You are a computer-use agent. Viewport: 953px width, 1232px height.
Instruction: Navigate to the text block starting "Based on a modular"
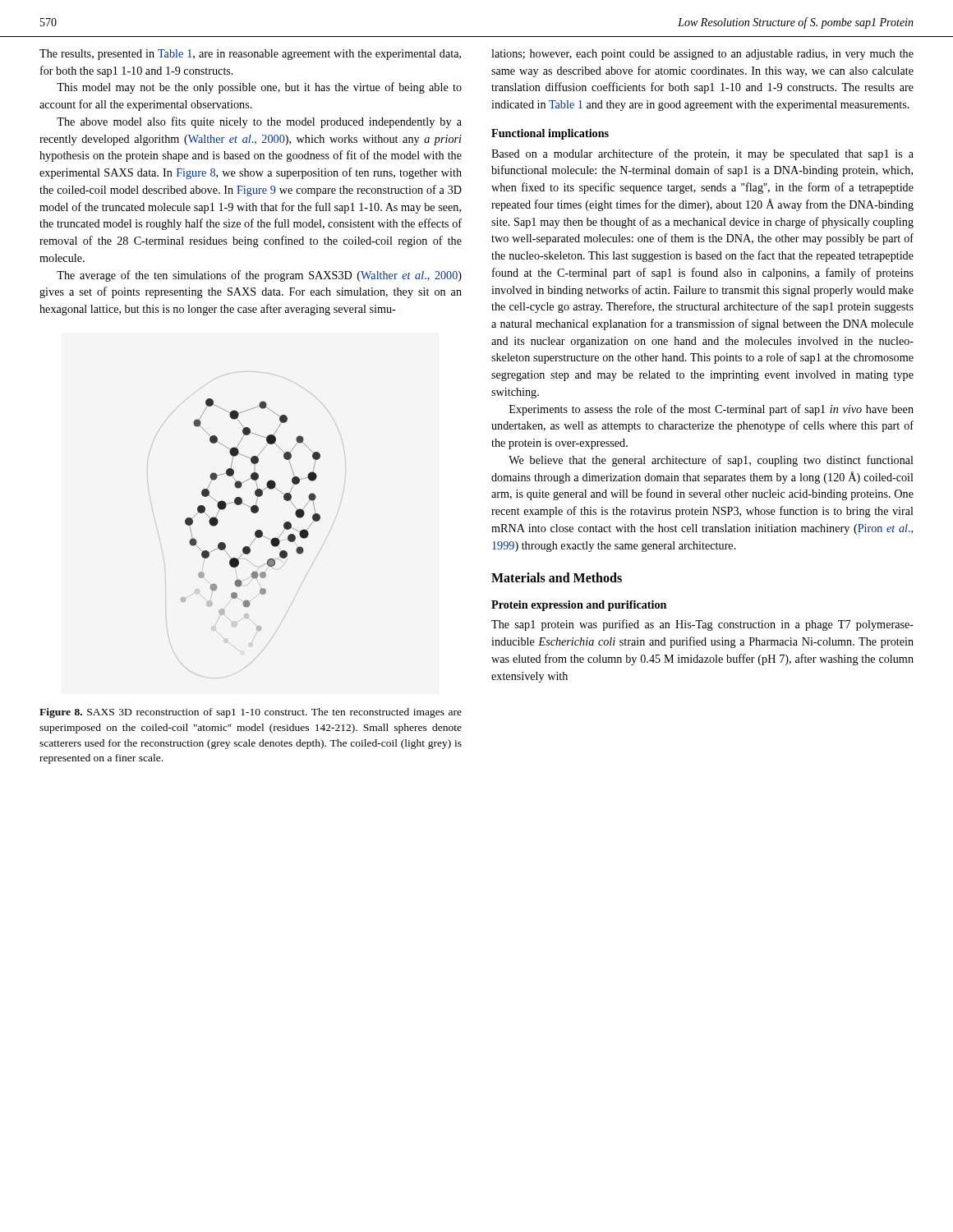tap(702, 349)
